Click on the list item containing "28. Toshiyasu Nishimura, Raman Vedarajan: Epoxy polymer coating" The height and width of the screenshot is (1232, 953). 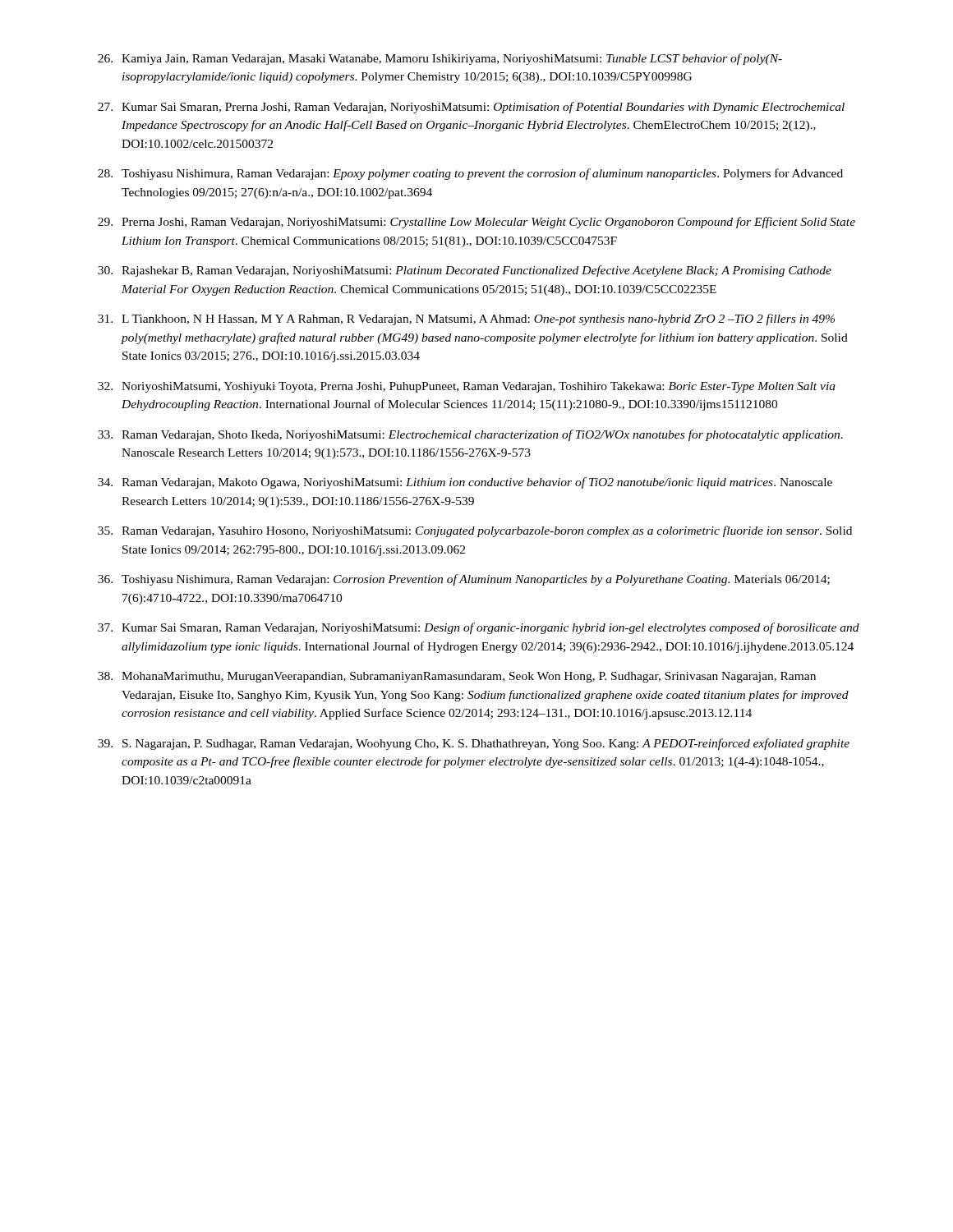pos(476,183)
